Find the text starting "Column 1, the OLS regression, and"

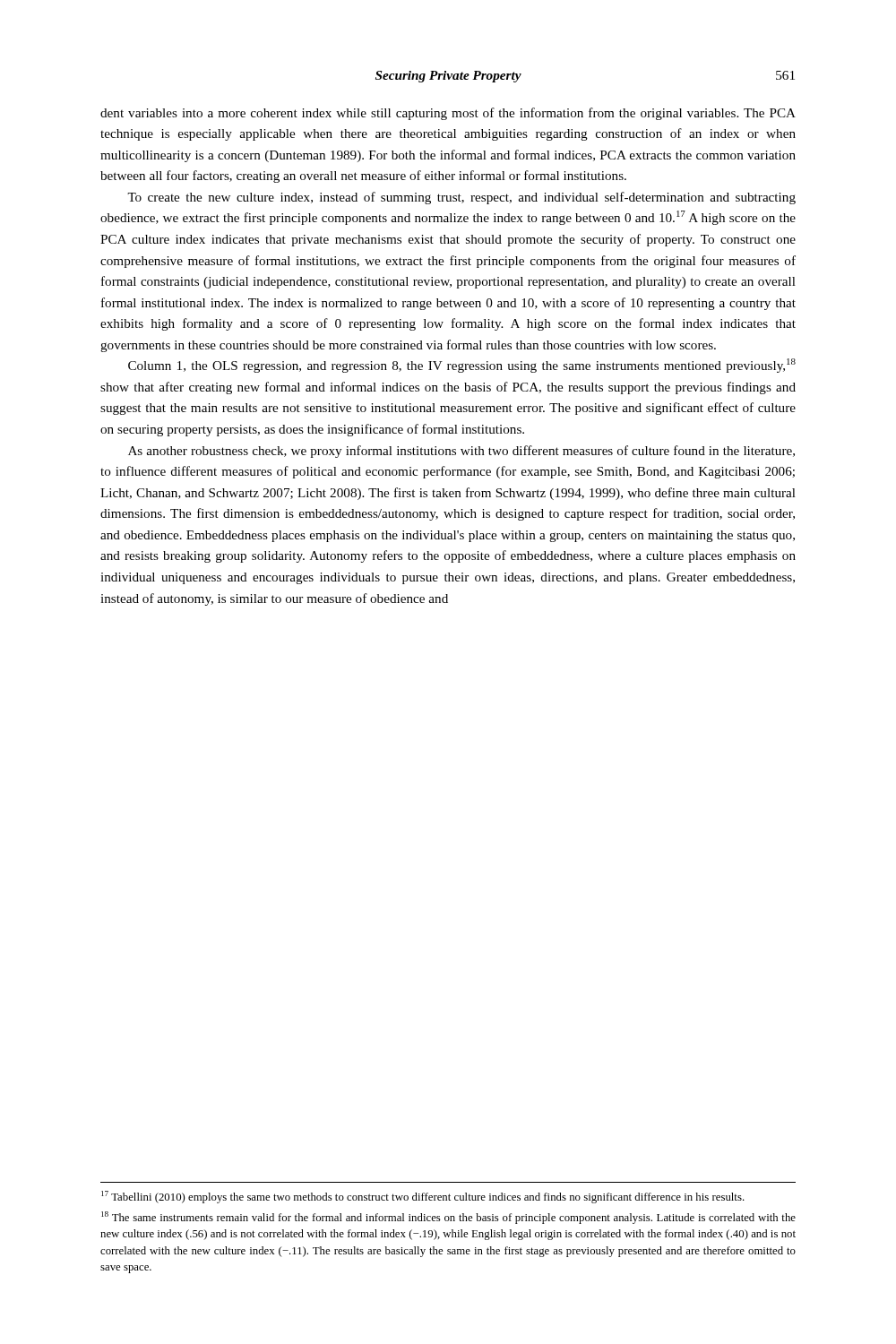click(448, 396)
